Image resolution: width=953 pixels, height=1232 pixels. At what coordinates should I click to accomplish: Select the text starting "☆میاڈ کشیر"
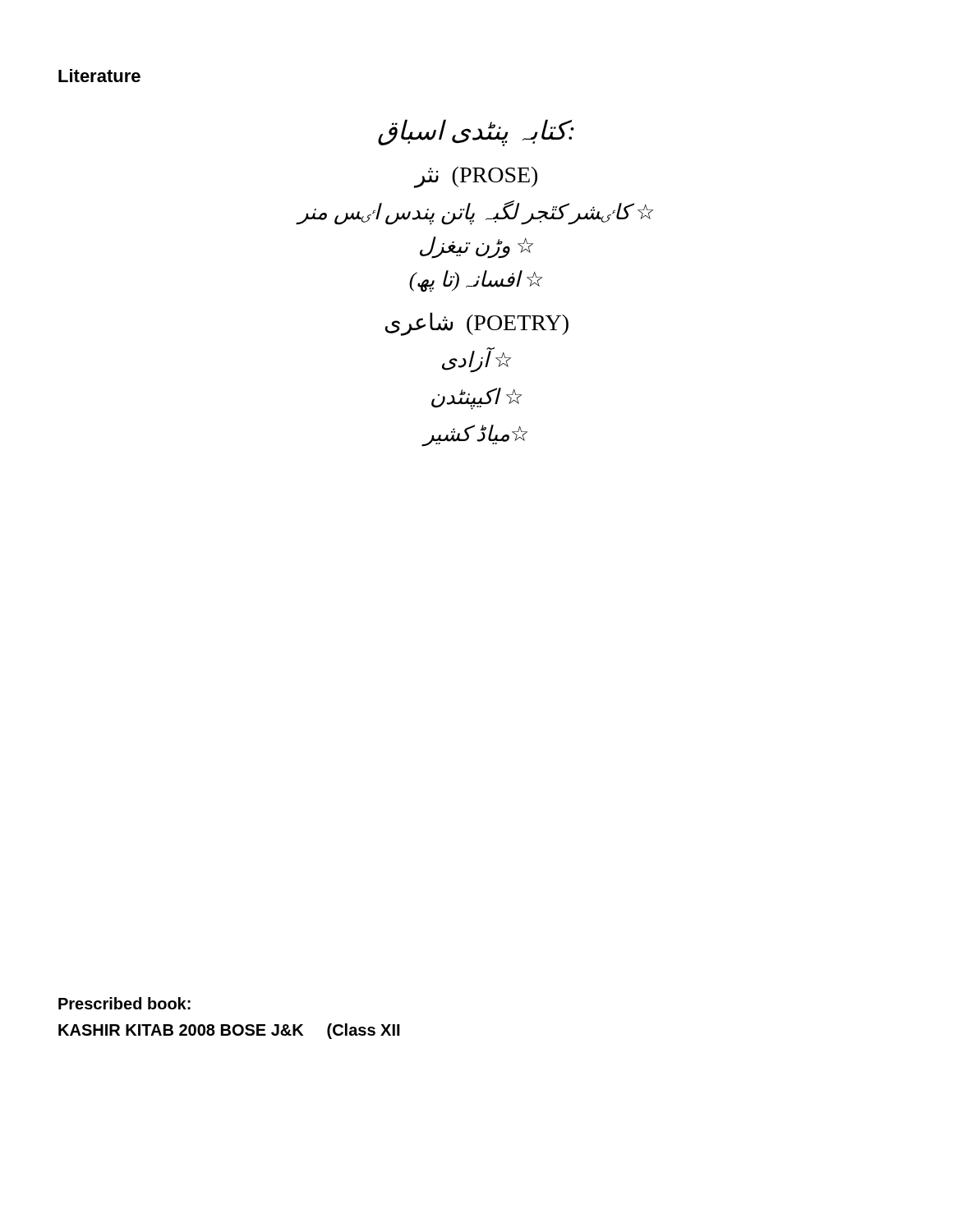tap(476, 434)
